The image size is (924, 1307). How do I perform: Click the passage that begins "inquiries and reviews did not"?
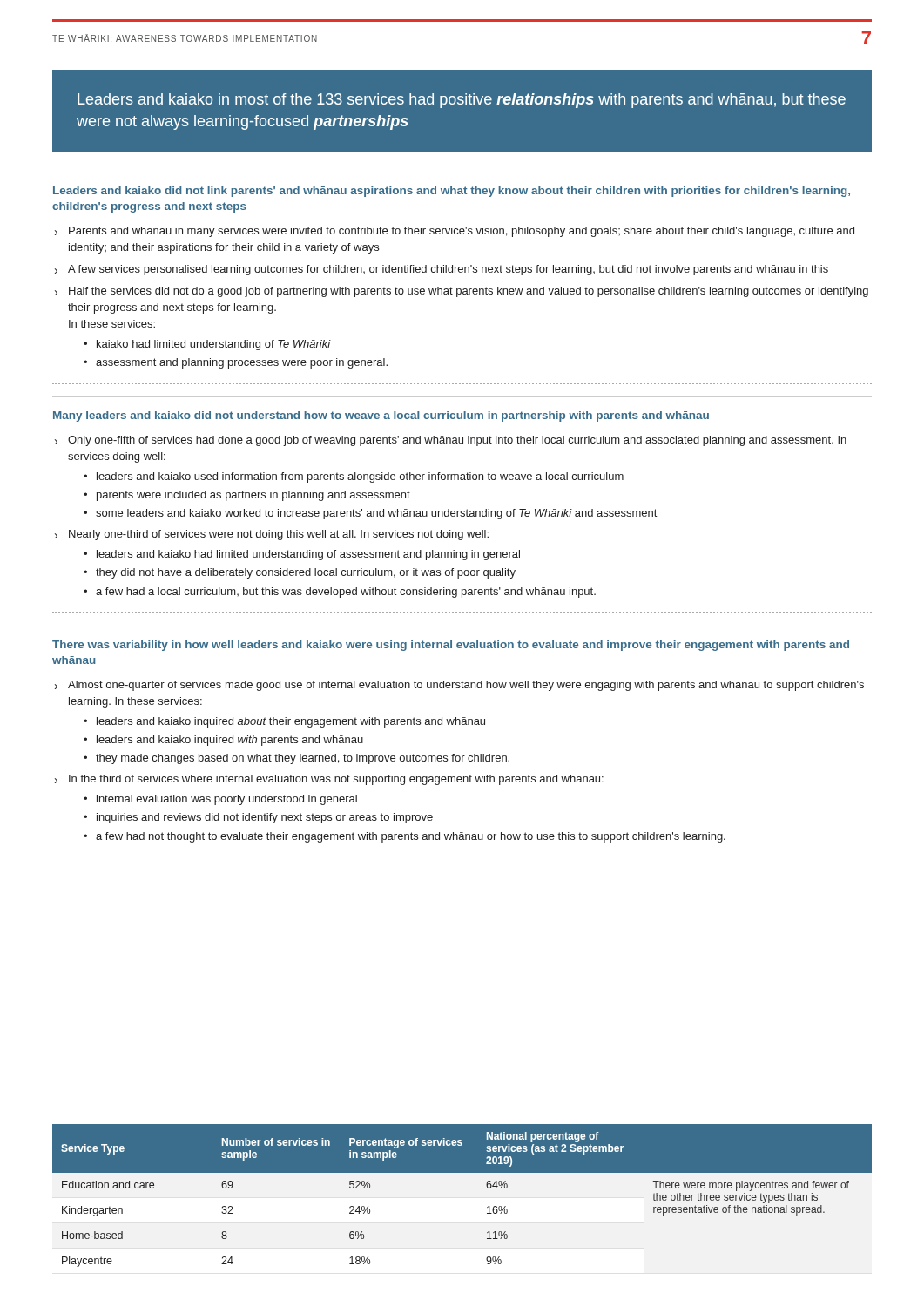point(264,817)
